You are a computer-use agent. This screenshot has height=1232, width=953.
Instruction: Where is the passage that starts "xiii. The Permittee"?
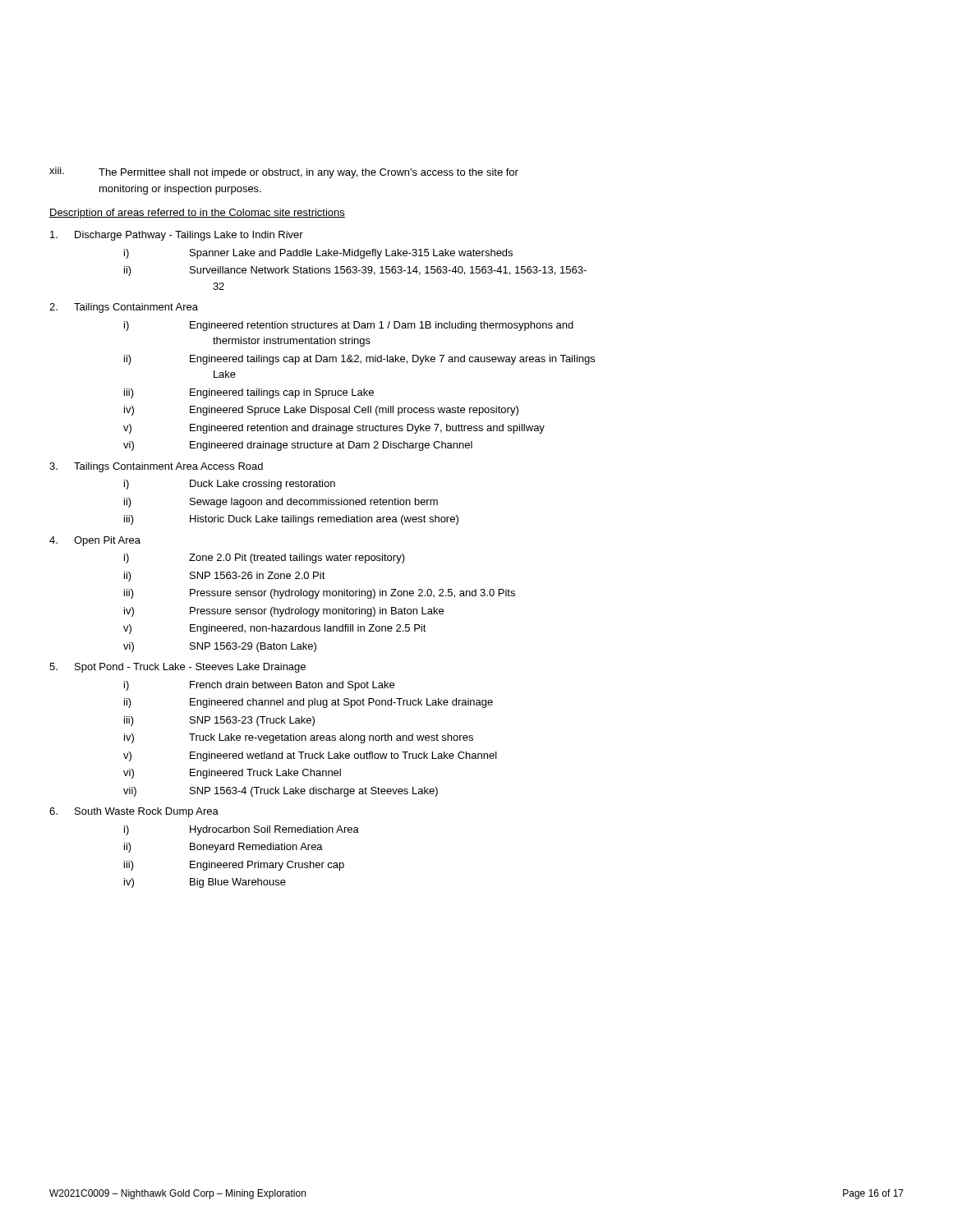(284, 180)
